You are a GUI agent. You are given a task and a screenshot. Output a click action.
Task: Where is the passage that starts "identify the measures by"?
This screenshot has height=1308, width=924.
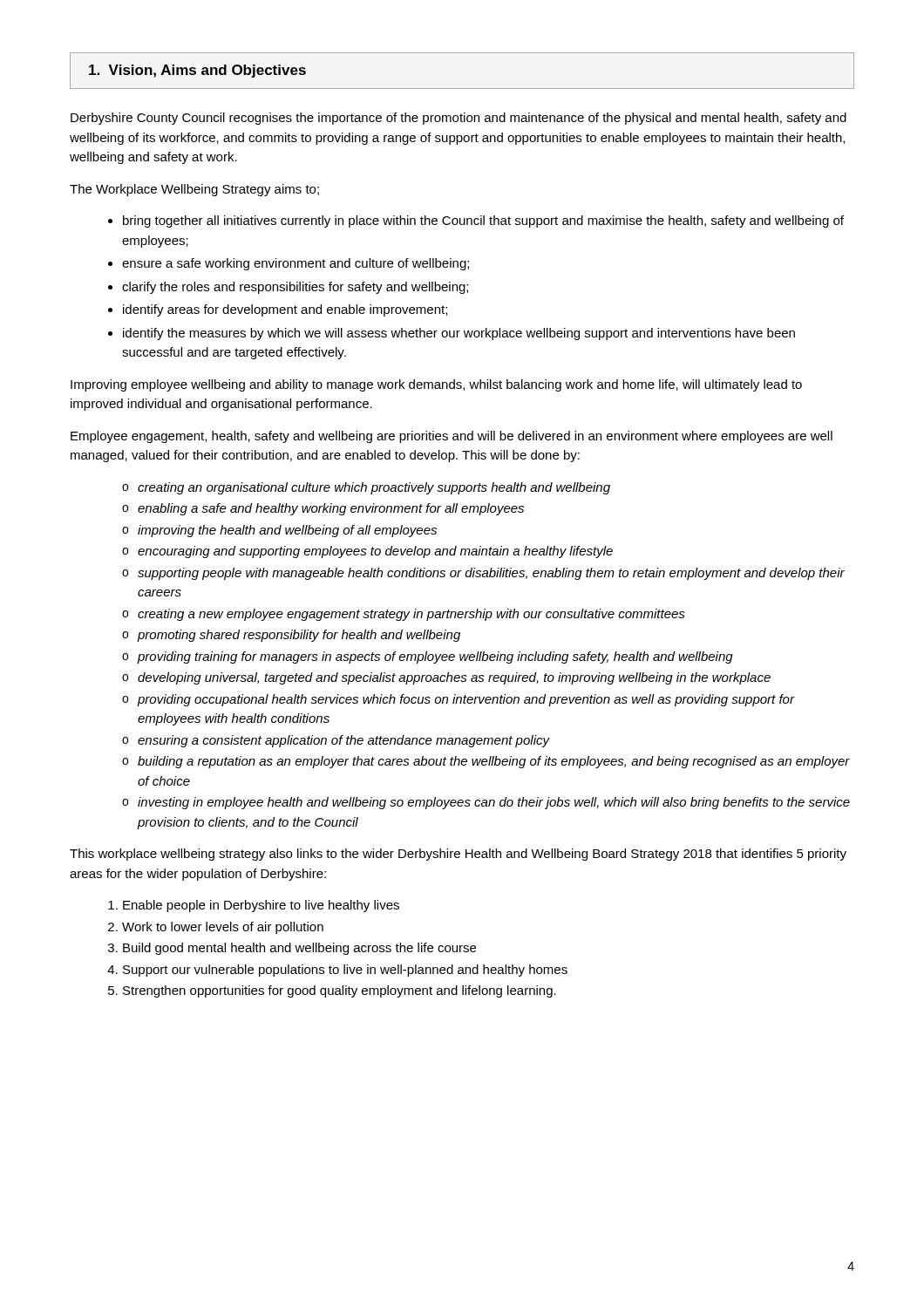[459, 342]
